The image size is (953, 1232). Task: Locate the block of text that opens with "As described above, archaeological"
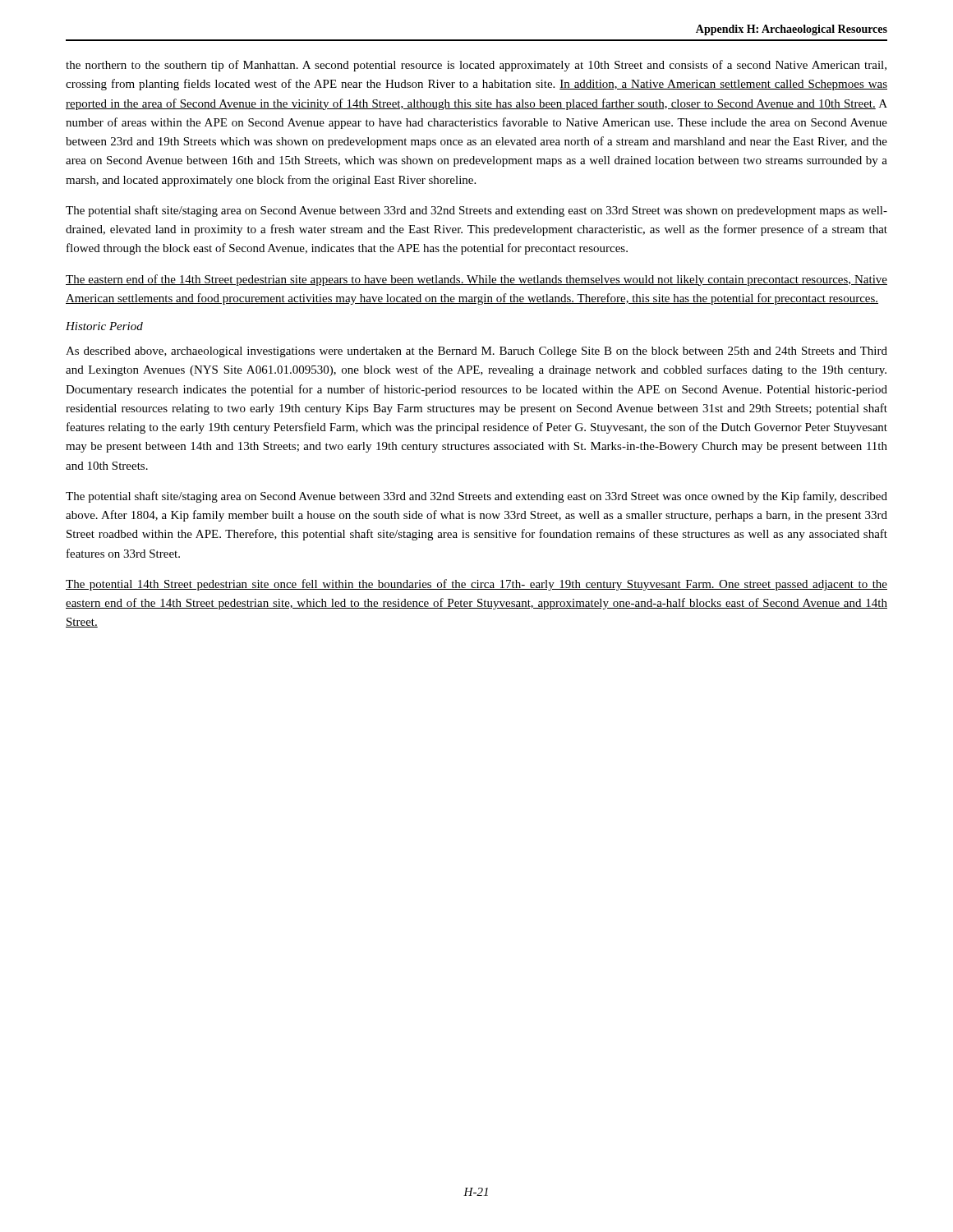tap(476, 408)
